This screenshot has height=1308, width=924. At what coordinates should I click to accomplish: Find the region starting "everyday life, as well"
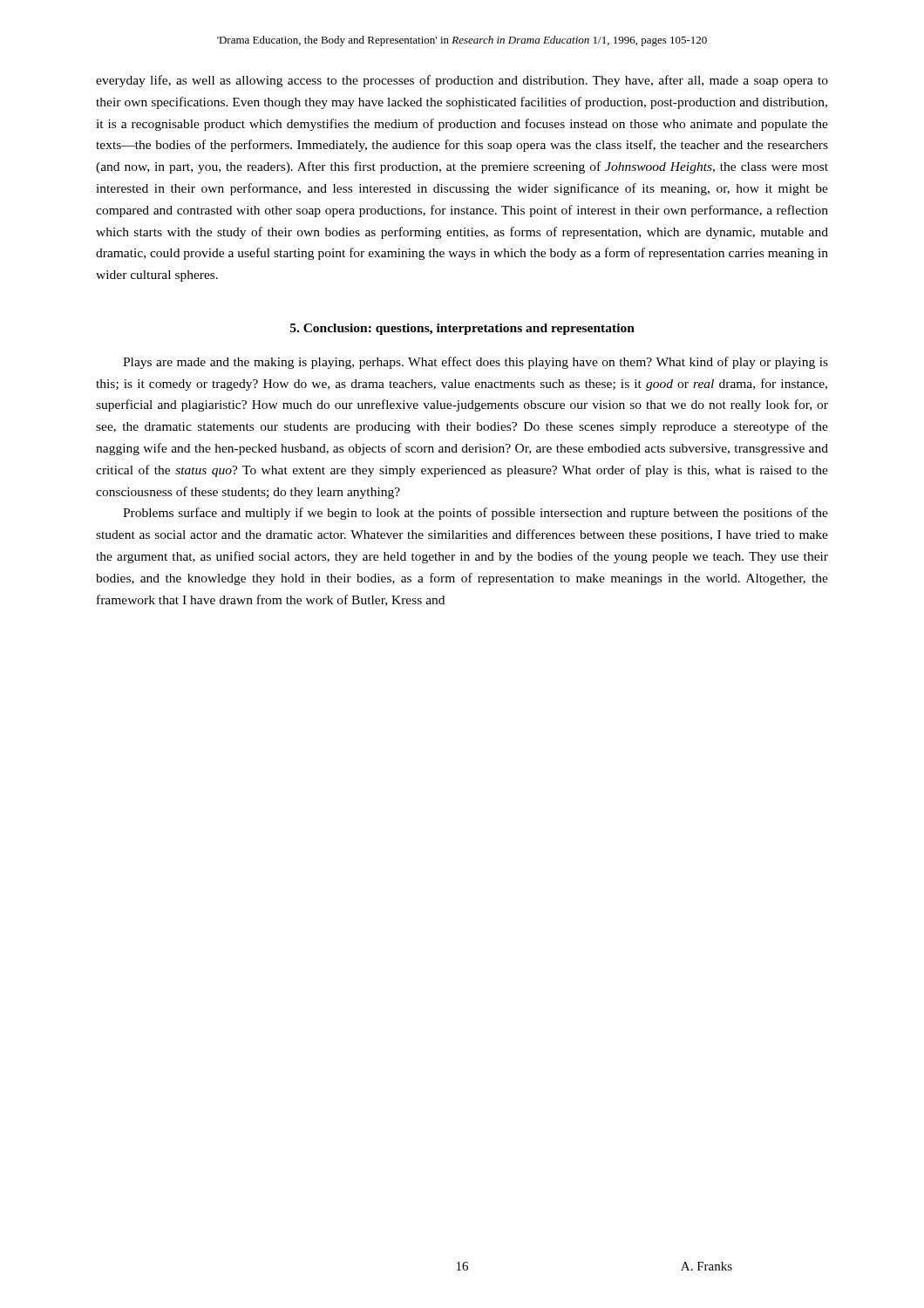coord(462,177)
